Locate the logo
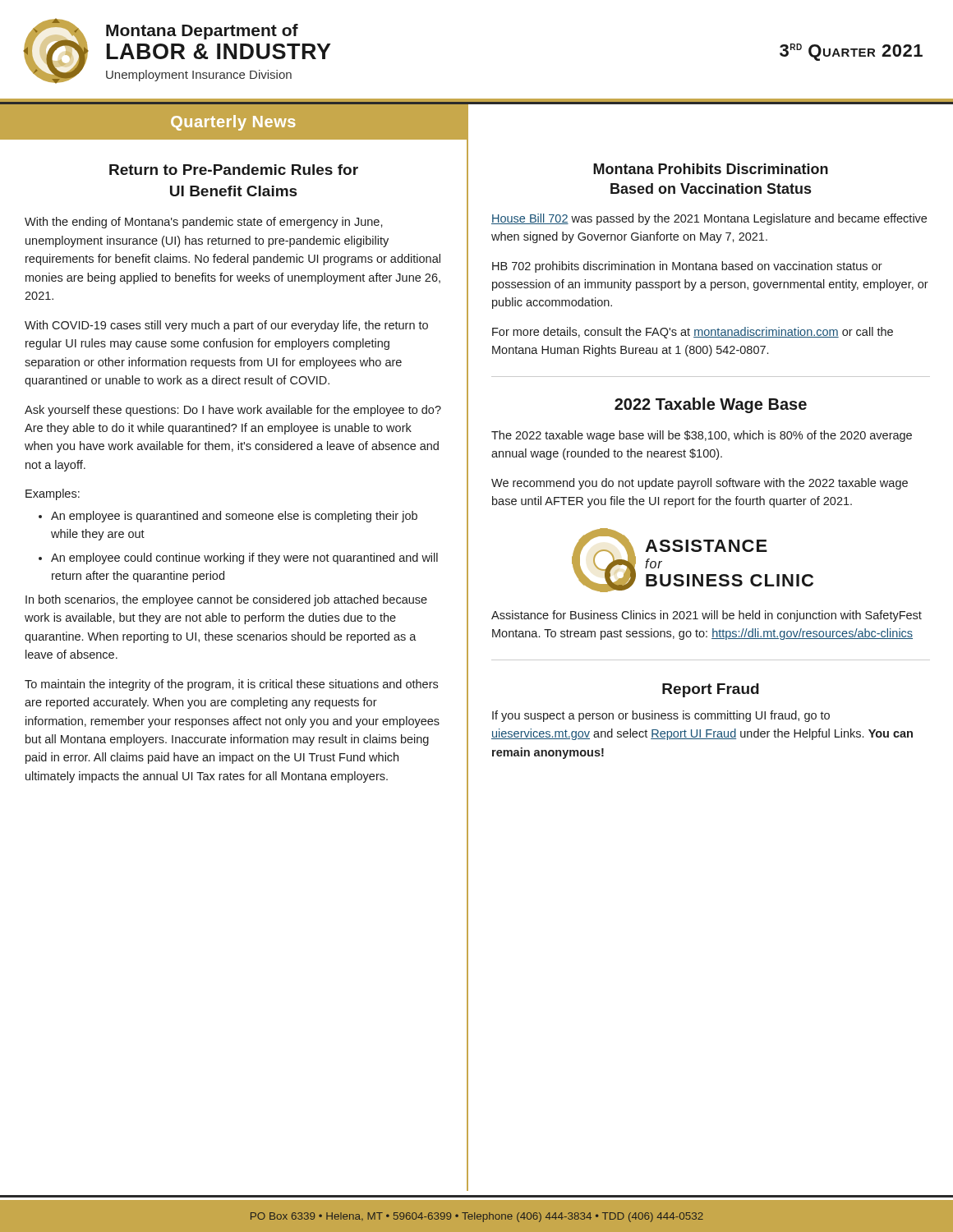 coord(711,560)
